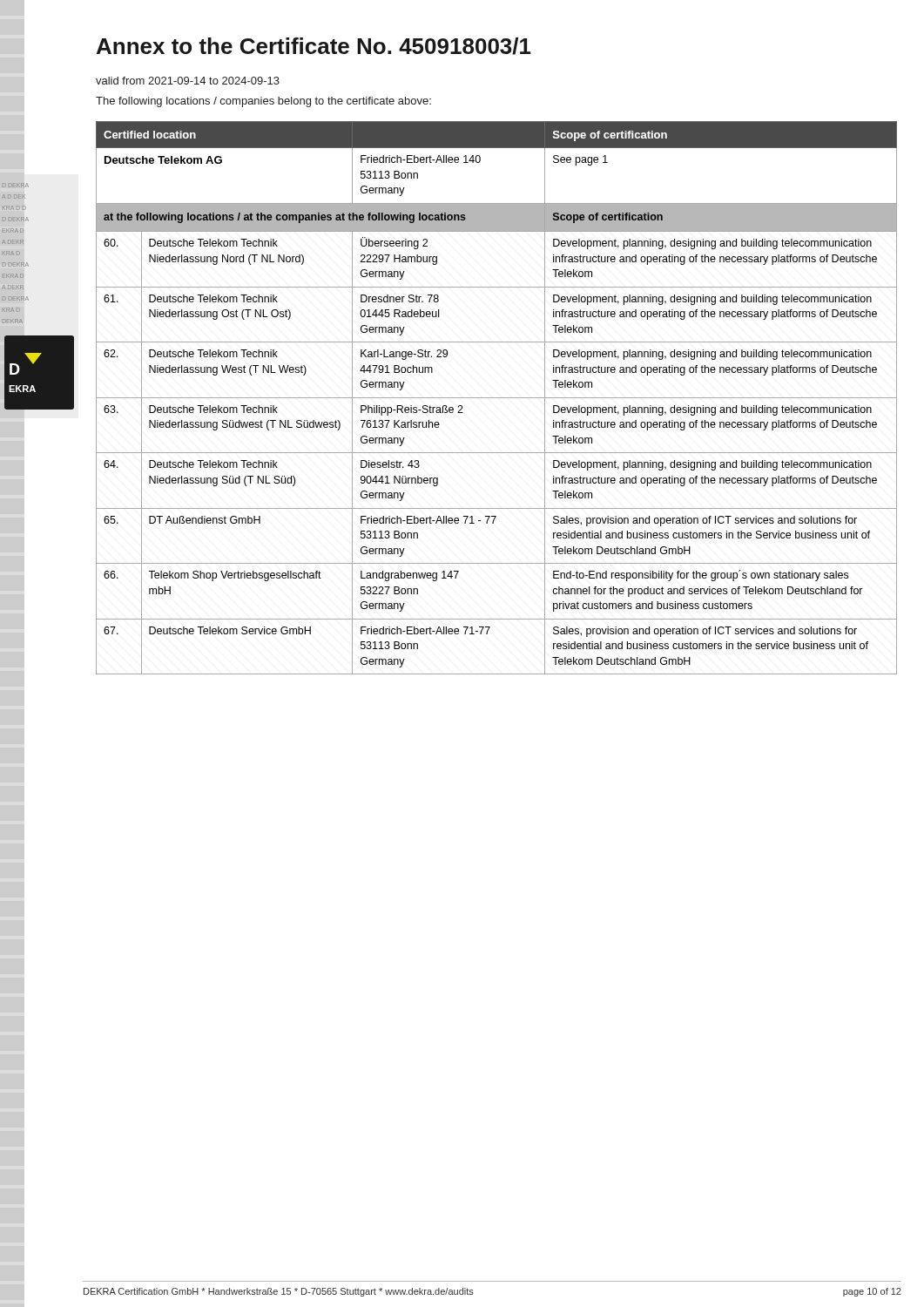Screen dimensions: 1307x924
Task: Select the title
Action: (x=314, y=46)
